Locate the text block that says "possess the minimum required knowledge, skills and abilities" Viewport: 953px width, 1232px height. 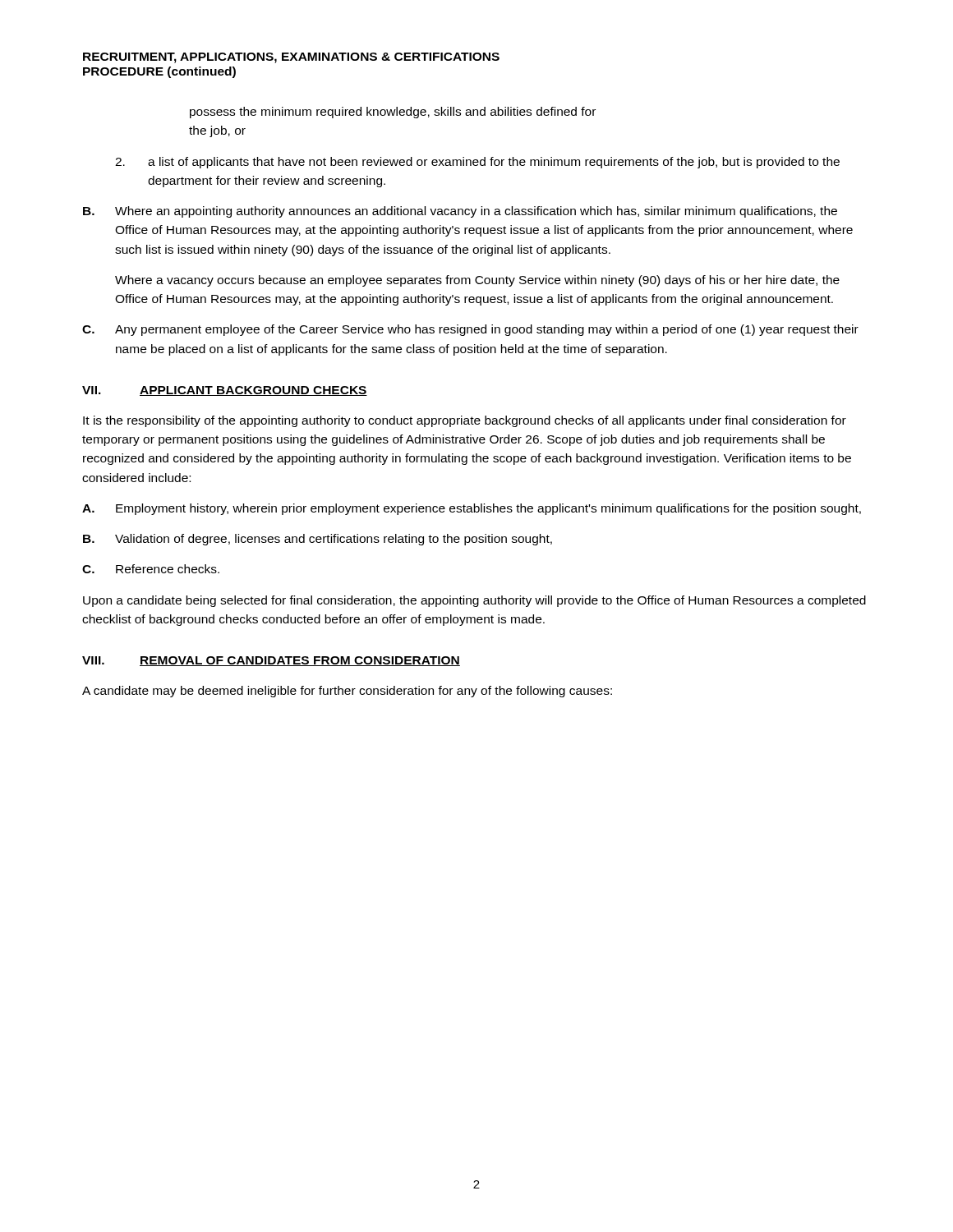(392, 121)
